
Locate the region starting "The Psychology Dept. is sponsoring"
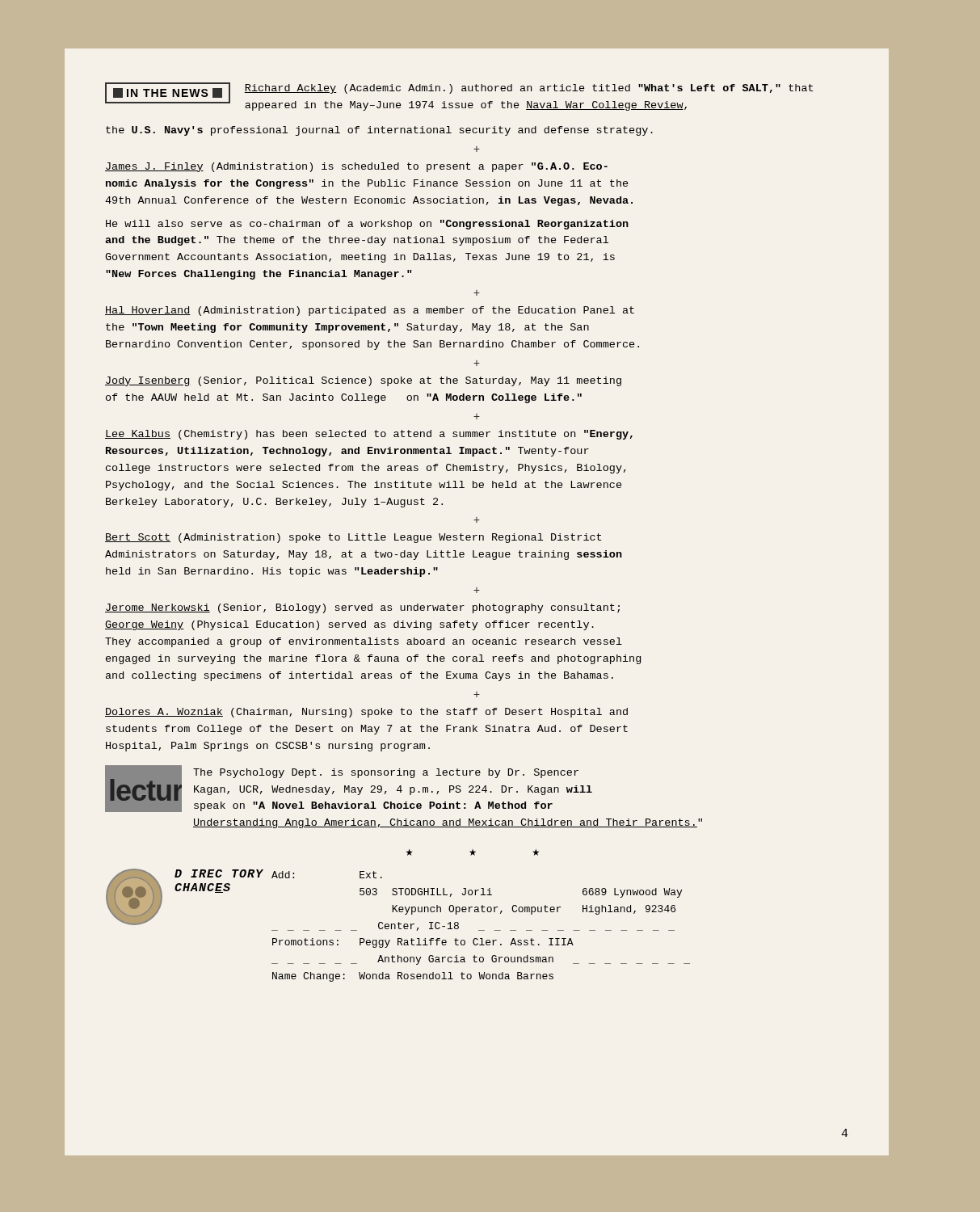(448, 798)
